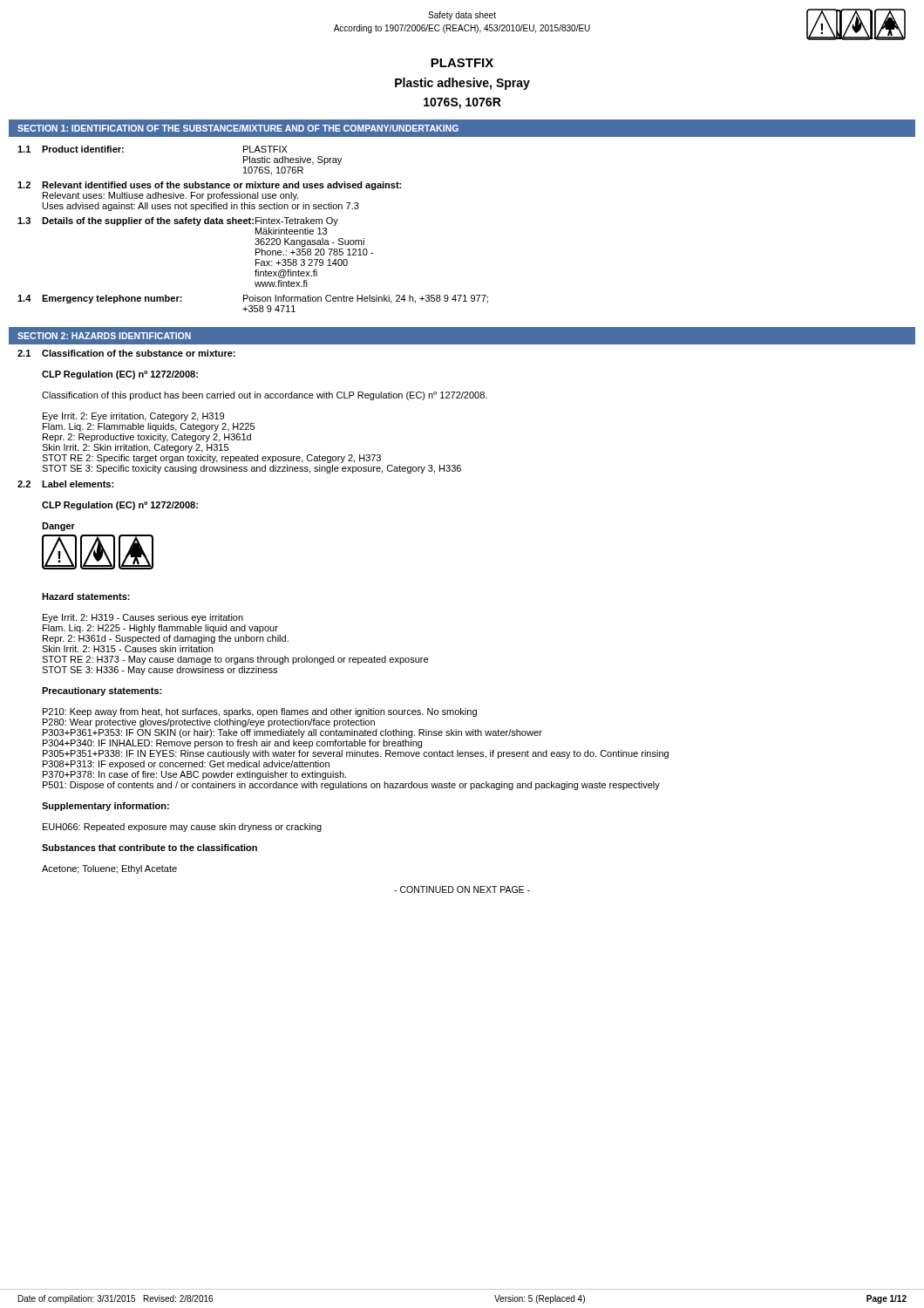The height and width of the screenshot is (1308, 924).
Task: Find the block on this page that starts "3 Details of"
Action: [178, 221]
